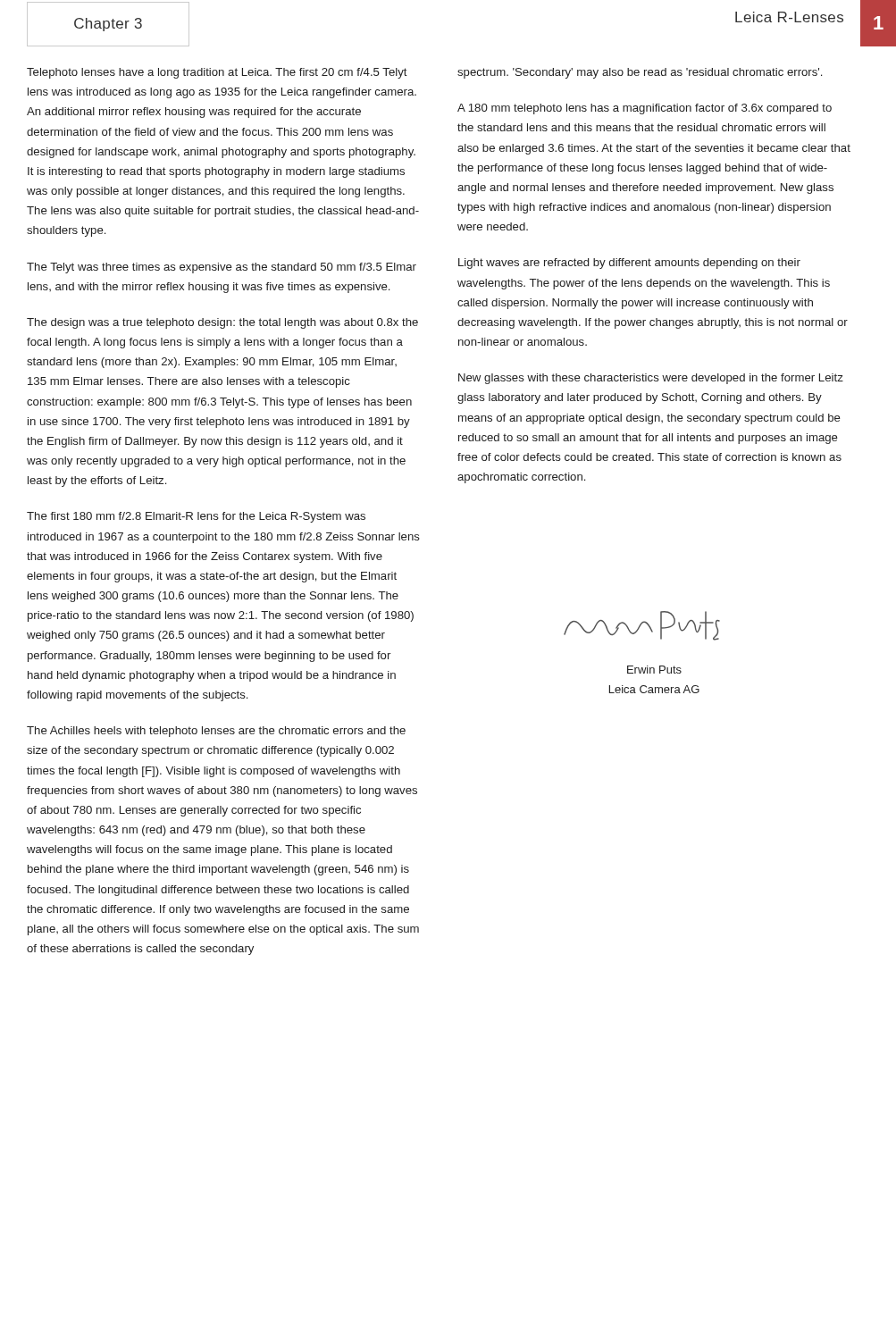Select the illustration

pos(654,626)
